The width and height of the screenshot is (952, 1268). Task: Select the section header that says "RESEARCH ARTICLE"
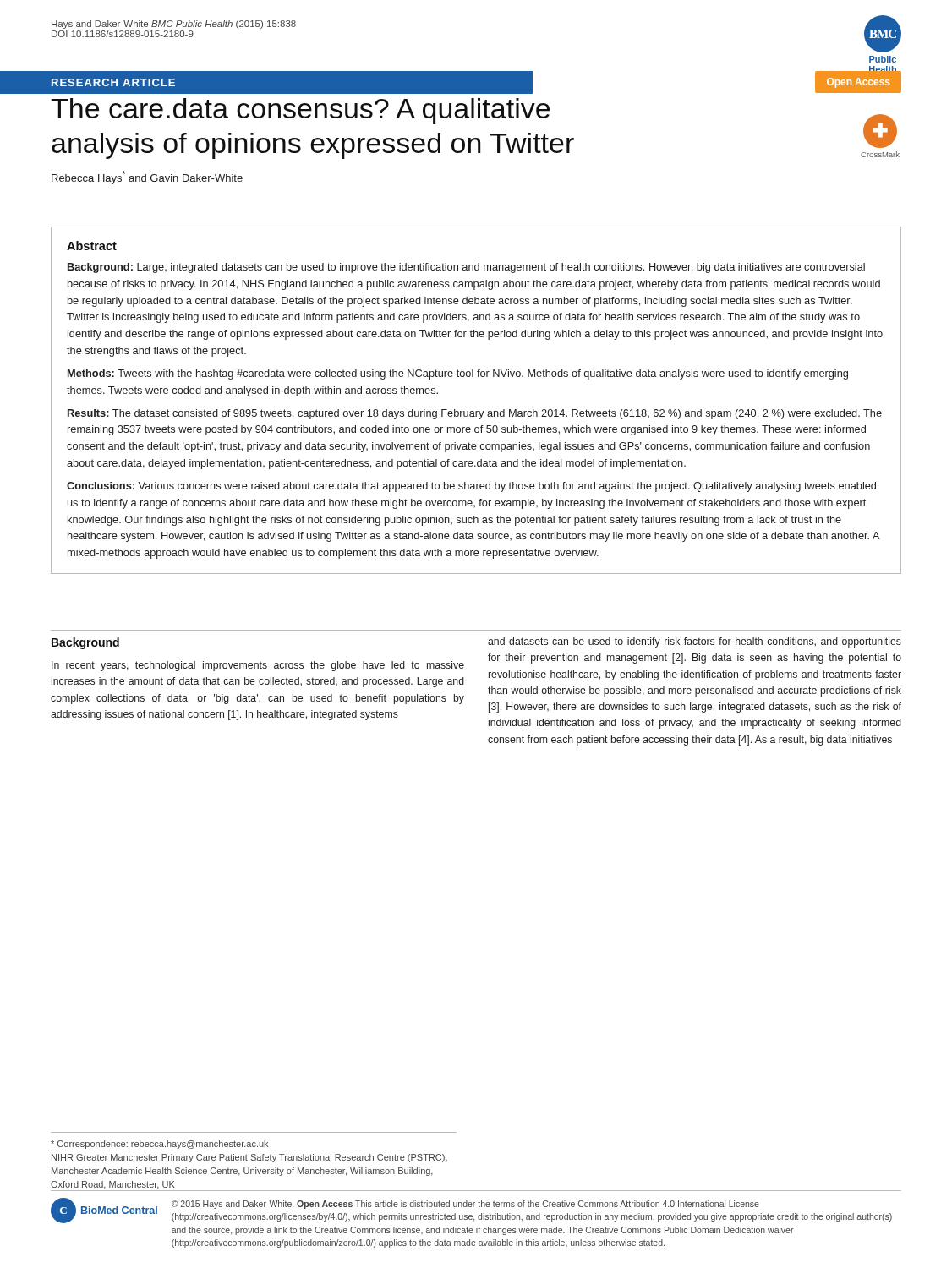coord(113,82)
